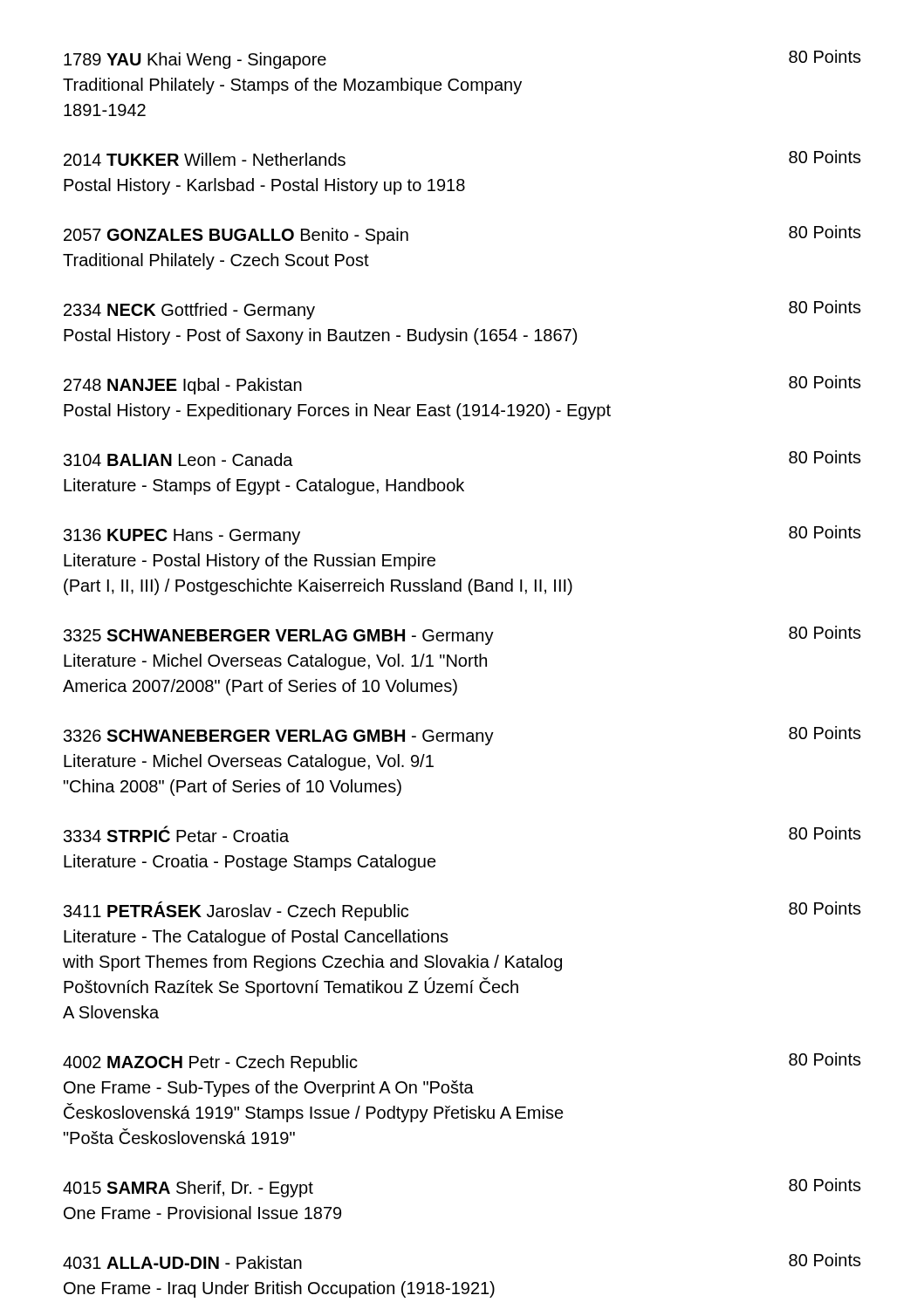Select the list item that says "3136 KUPEC Hans - Germany Literature"

pyautogui.click(x=178, y=535)
